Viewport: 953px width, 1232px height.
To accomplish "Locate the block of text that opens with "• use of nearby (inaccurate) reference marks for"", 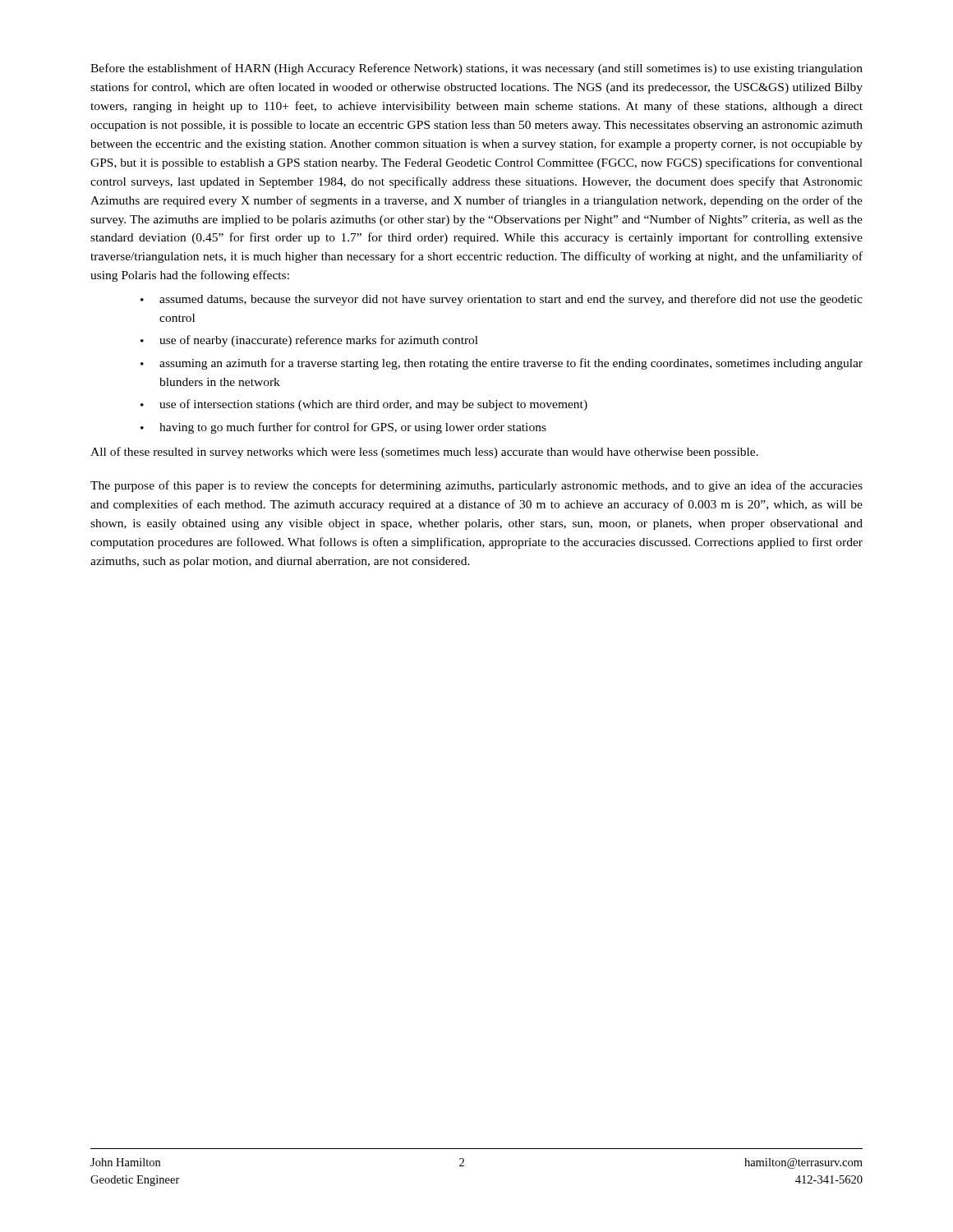I will [x=309, y=341].
